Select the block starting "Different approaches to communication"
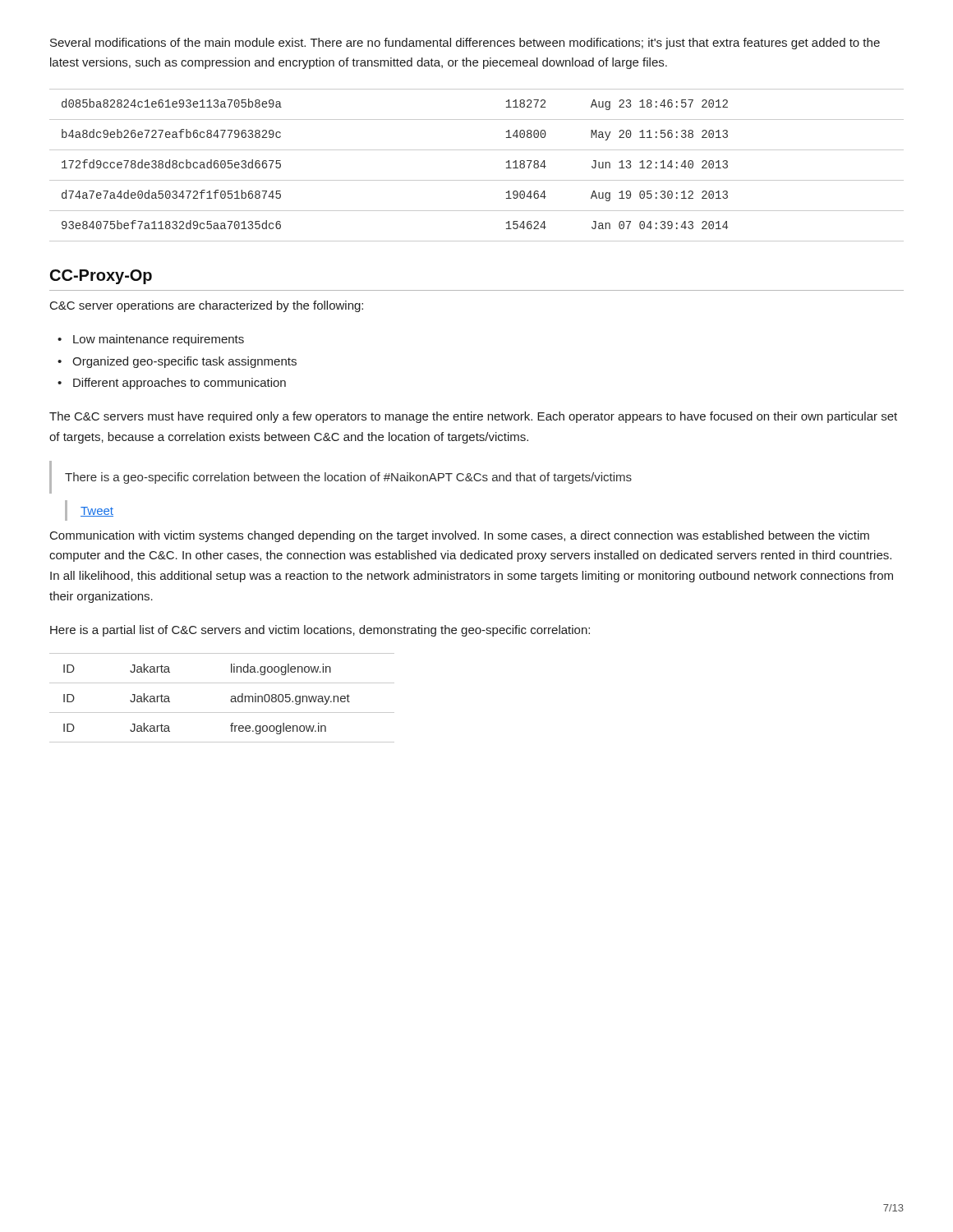The image size is (953, 1232). tap(179, 383)
